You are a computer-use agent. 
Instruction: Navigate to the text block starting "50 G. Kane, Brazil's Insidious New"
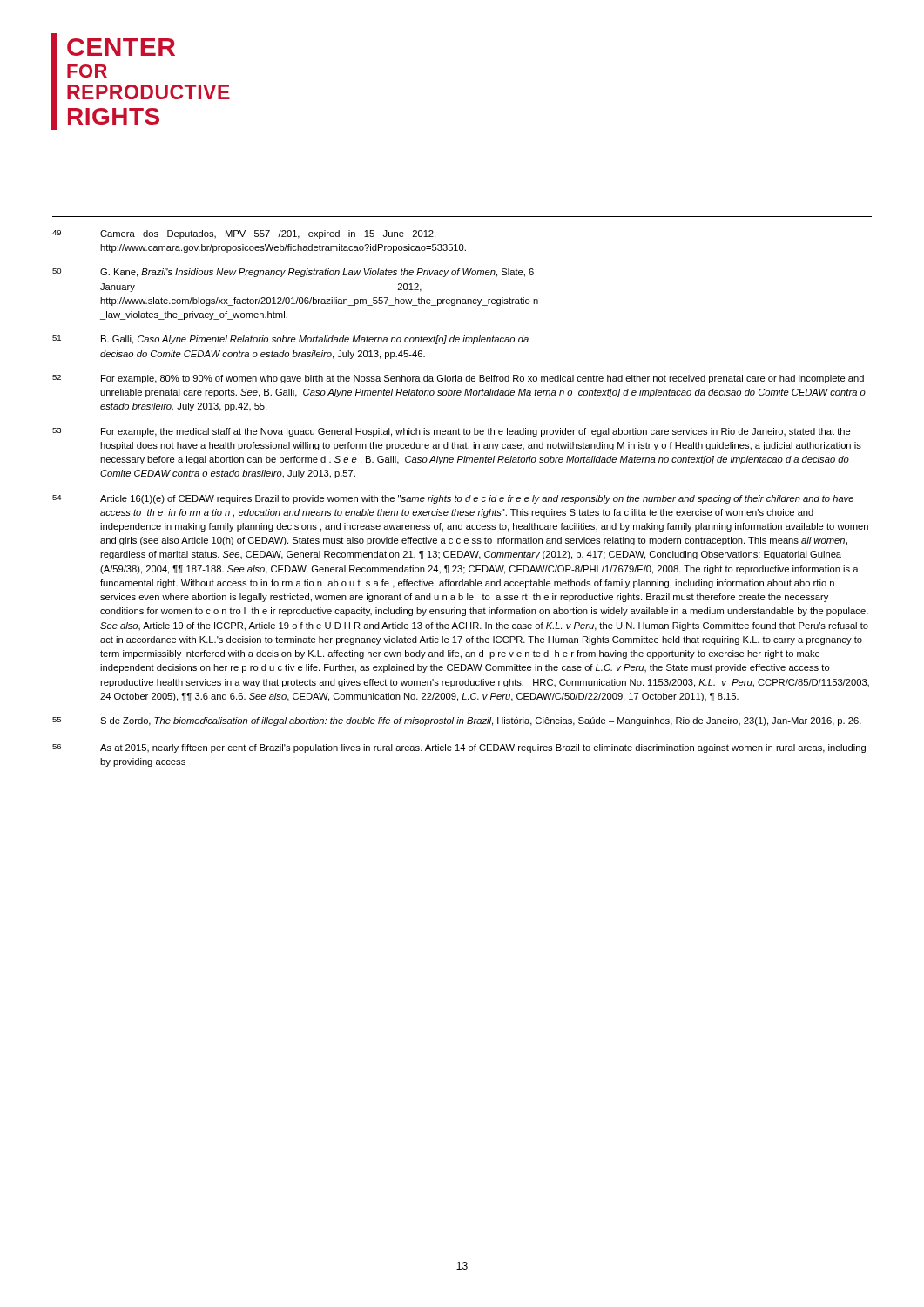tap(462, 294)
